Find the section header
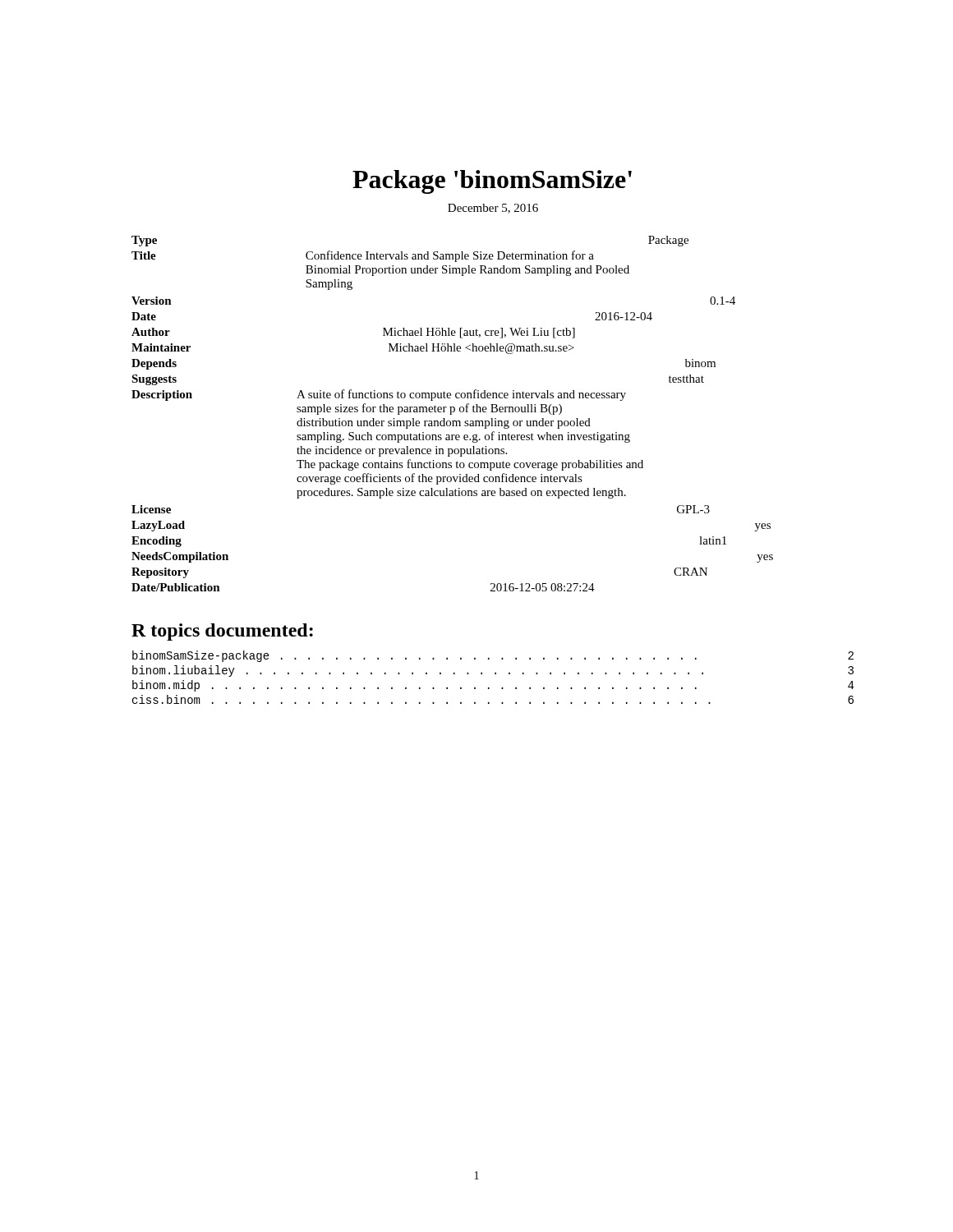 click(x=223, y=630)
